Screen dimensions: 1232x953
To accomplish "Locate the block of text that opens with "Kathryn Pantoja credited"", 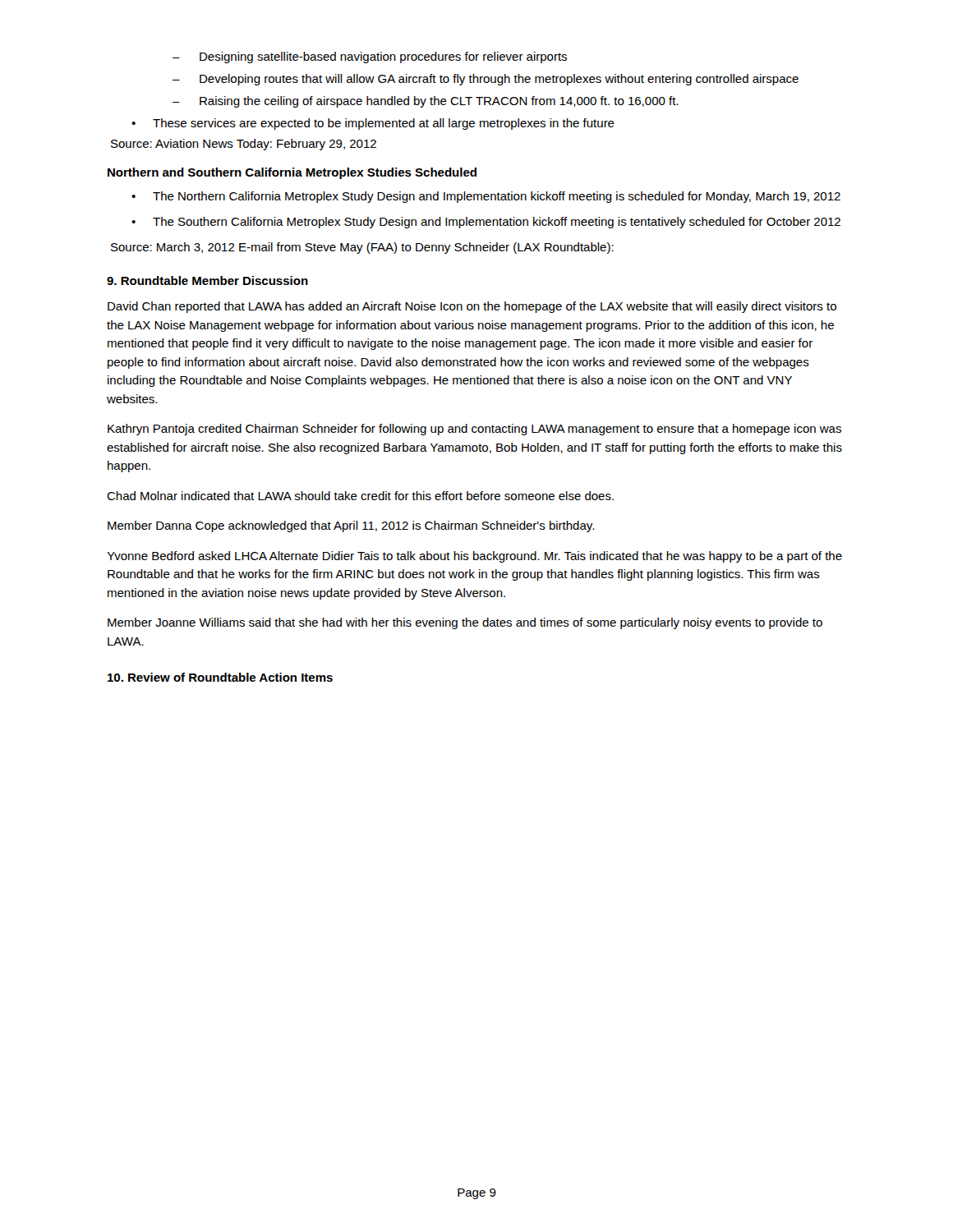I will 474,447.
